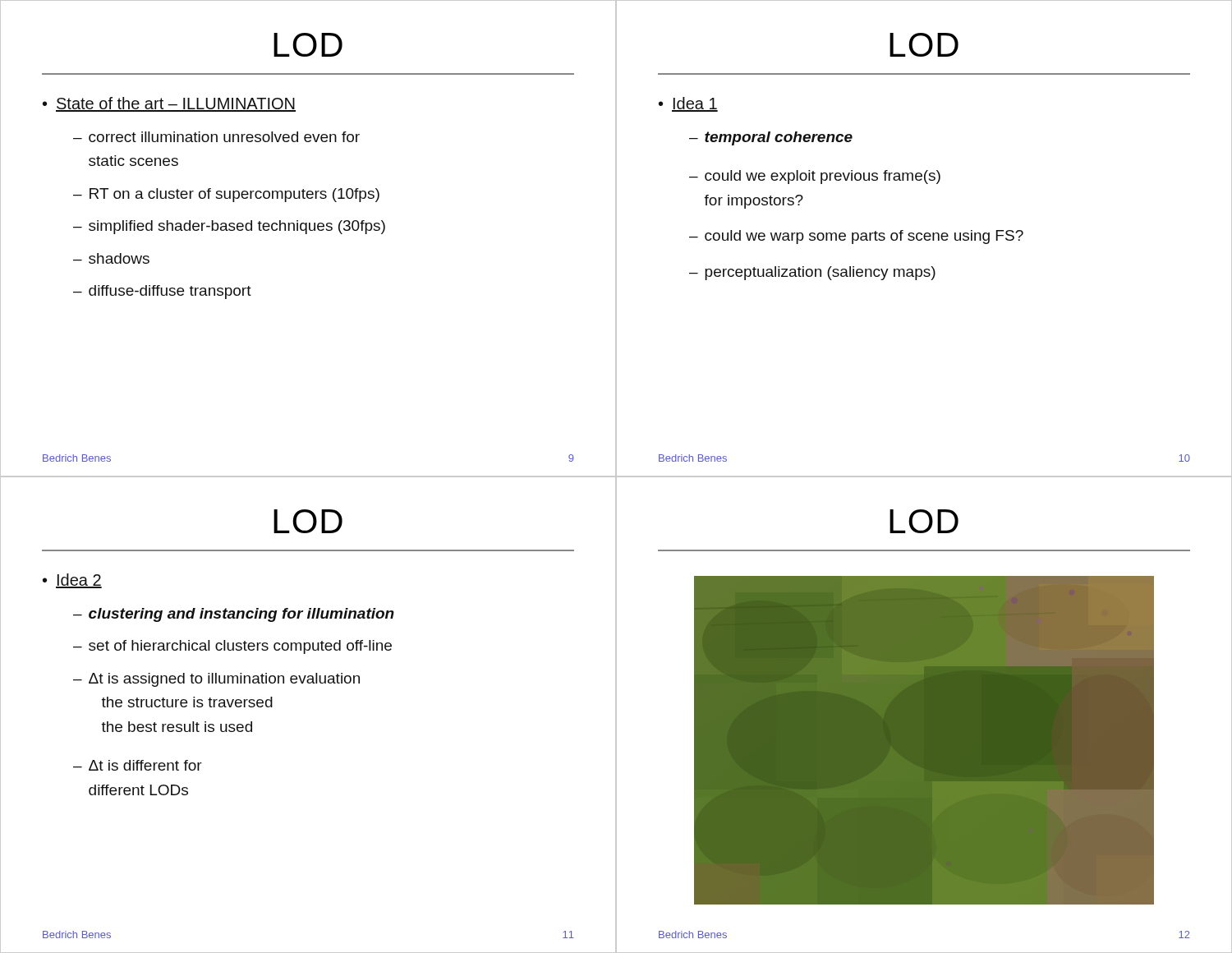Select the text block starting "• Idea 2"

coord(72,580)
